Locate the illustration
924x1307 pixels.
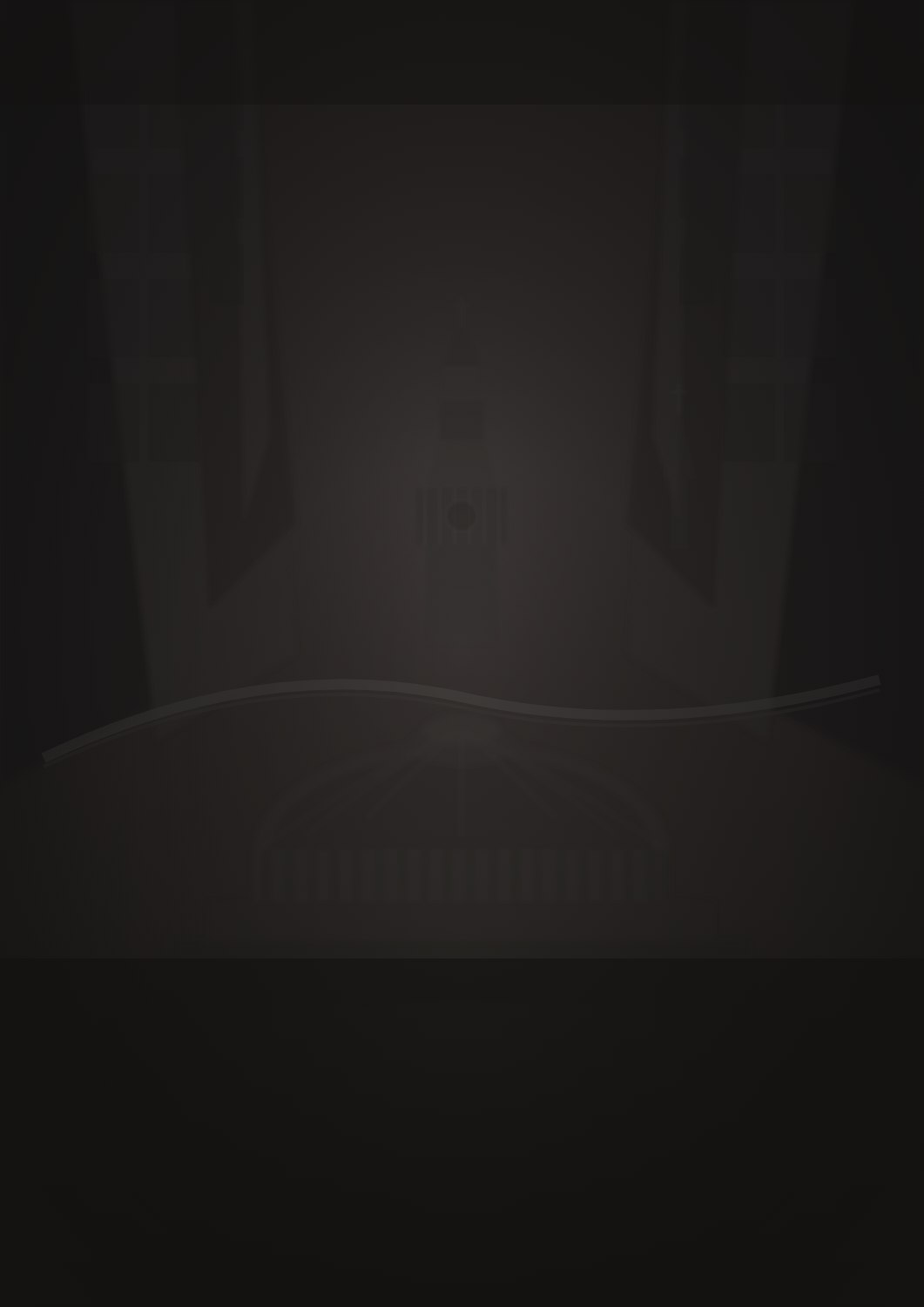point(462,654)
